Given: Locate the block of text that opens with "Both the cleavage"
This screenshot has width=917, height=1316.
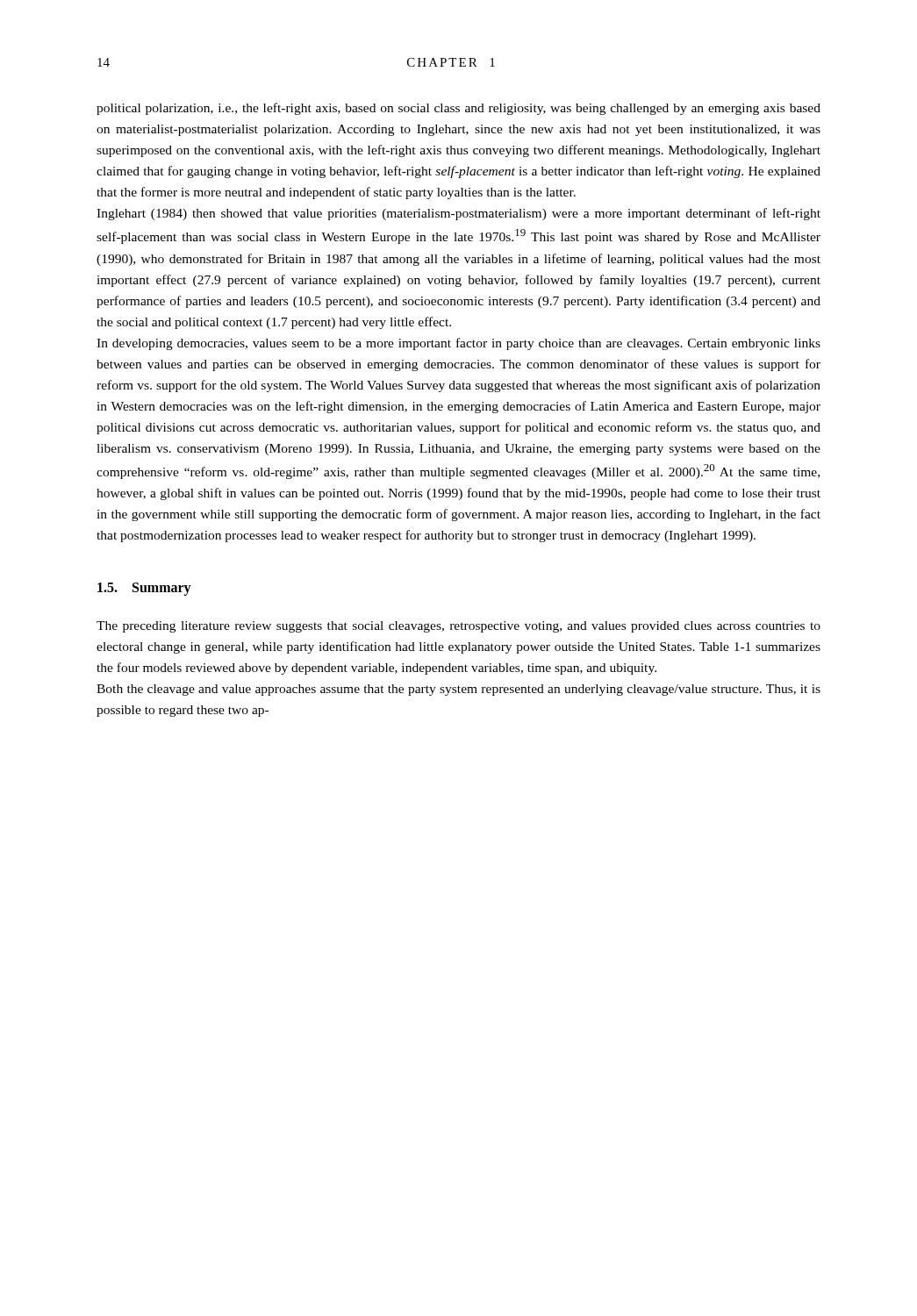Looking at the screenshot, I should 458,699.
